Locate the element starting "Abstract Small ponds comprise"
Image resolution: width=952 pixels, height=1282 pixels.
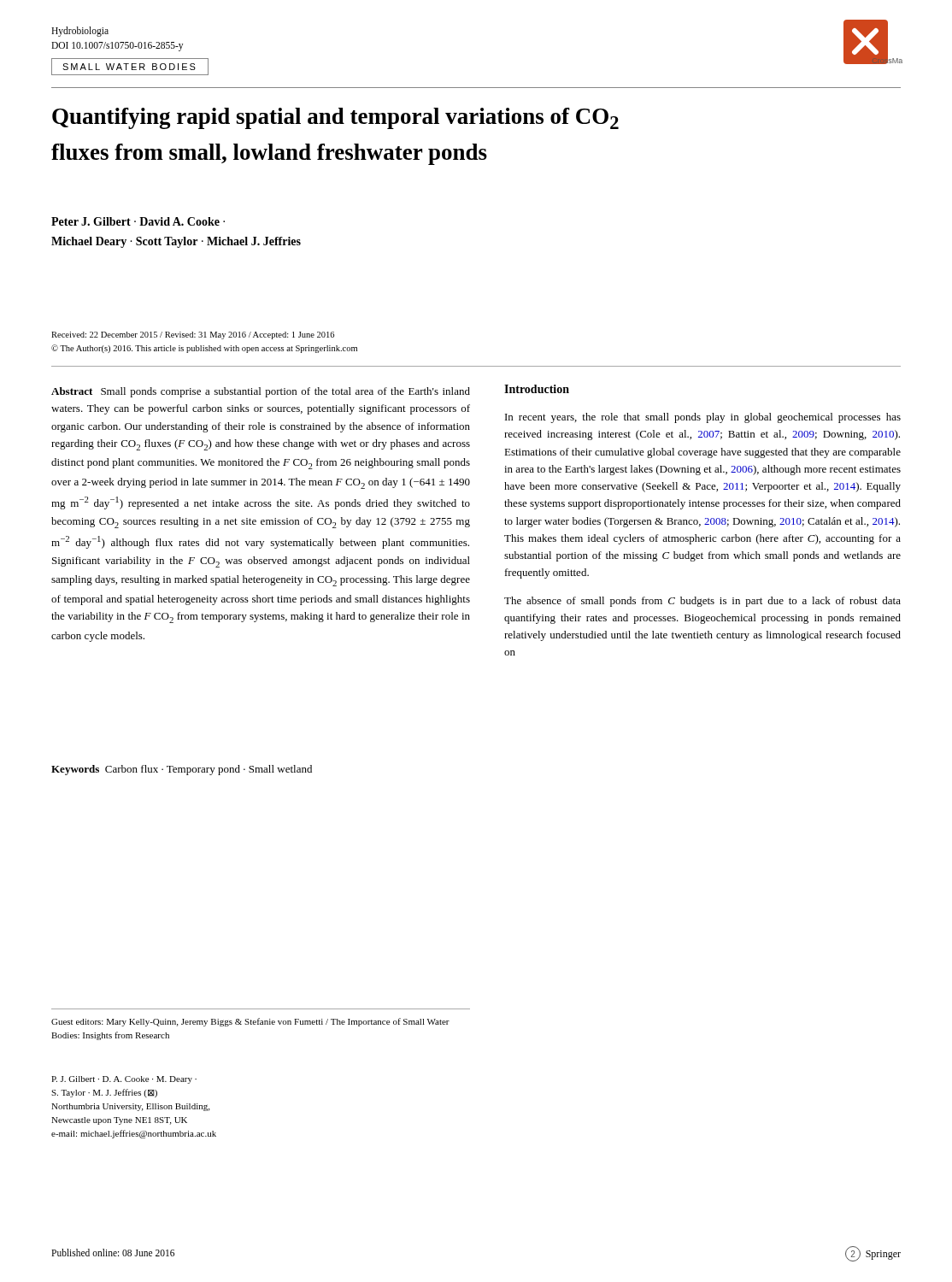coord(261,513)
